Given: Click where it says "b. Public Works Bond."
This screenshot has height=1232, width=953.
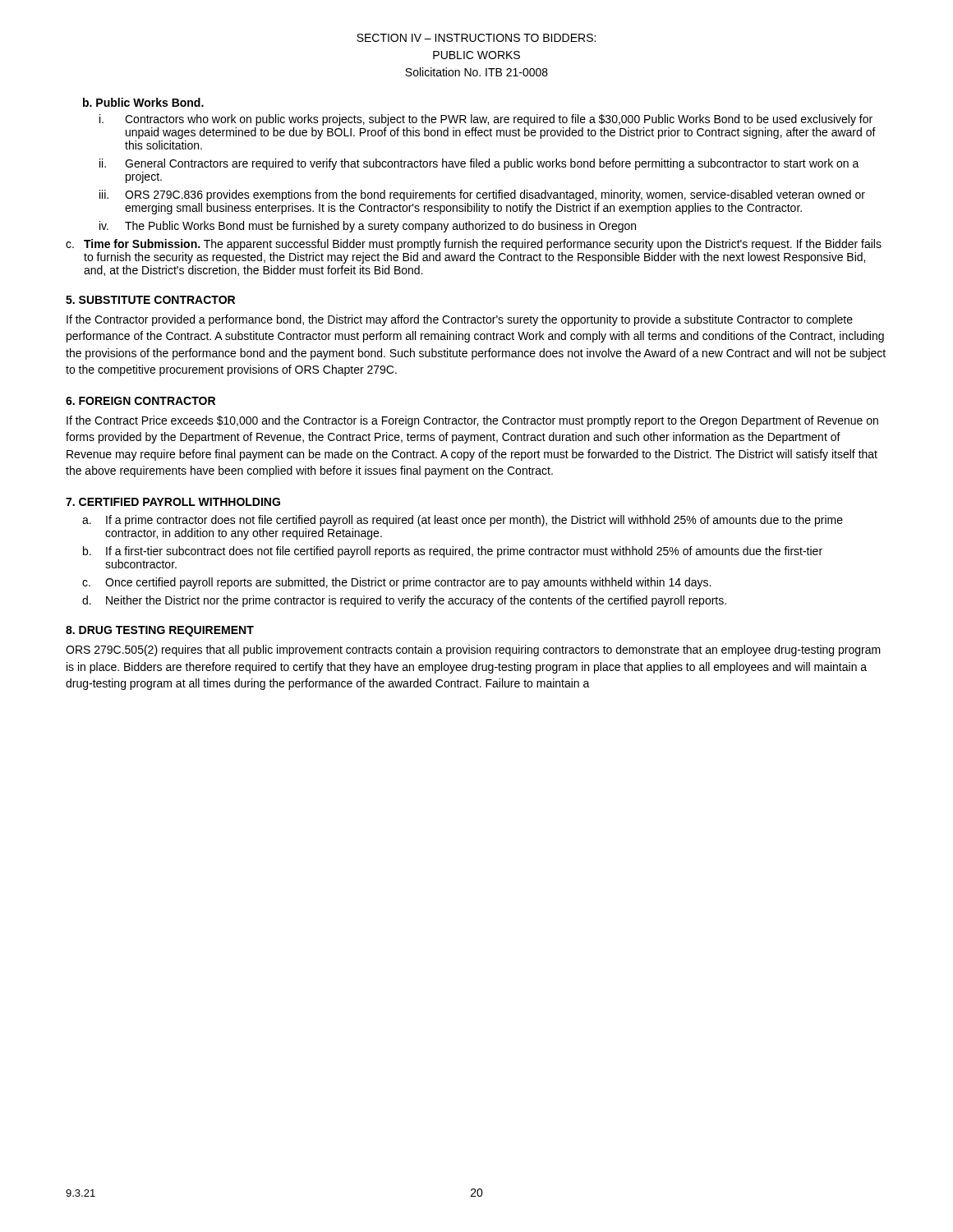Looking at the screenshot, I should tap(143, 103).
